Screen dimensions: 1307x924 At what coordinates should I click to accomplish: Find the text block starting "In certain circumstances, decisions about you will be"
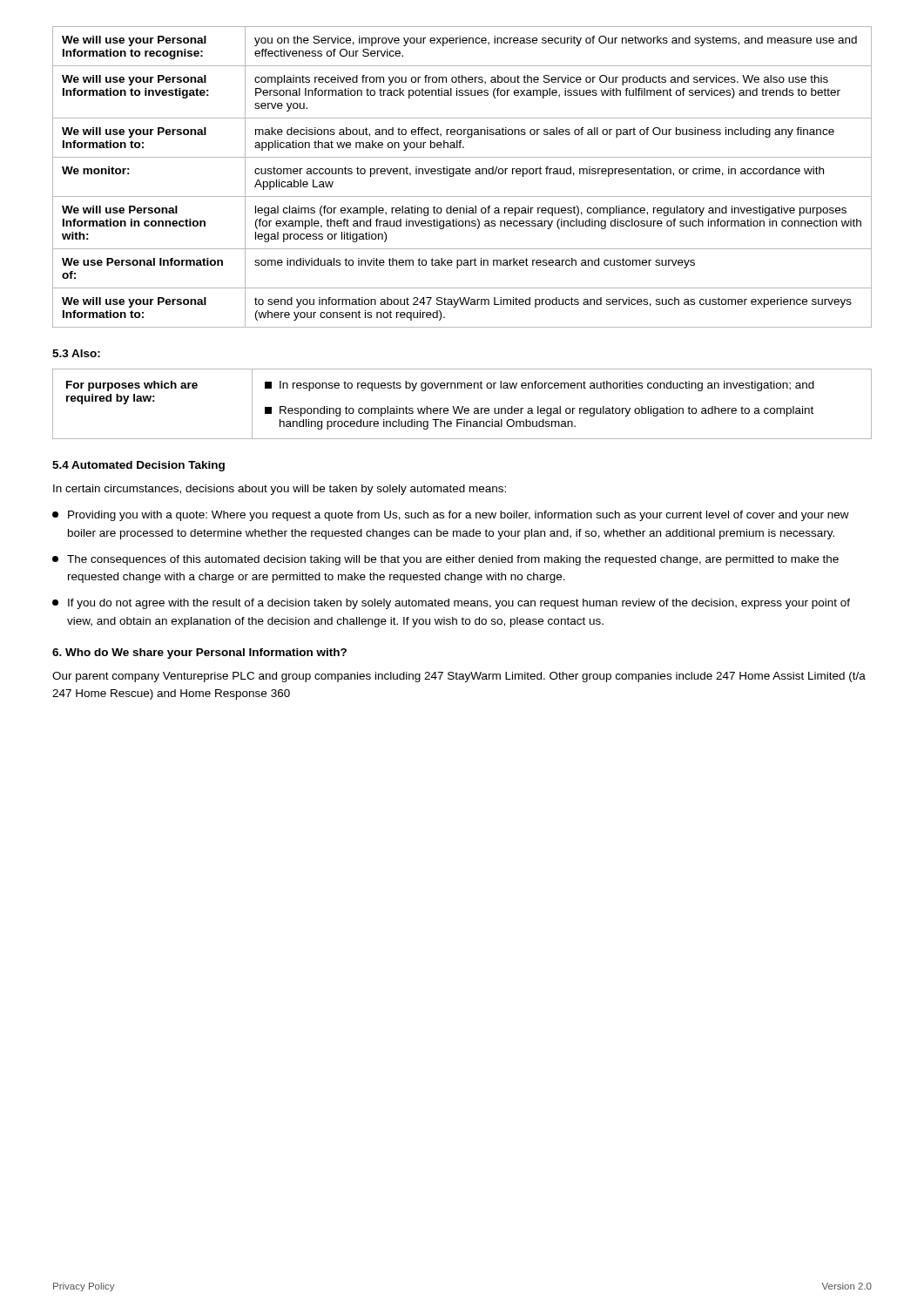point(280,488)
